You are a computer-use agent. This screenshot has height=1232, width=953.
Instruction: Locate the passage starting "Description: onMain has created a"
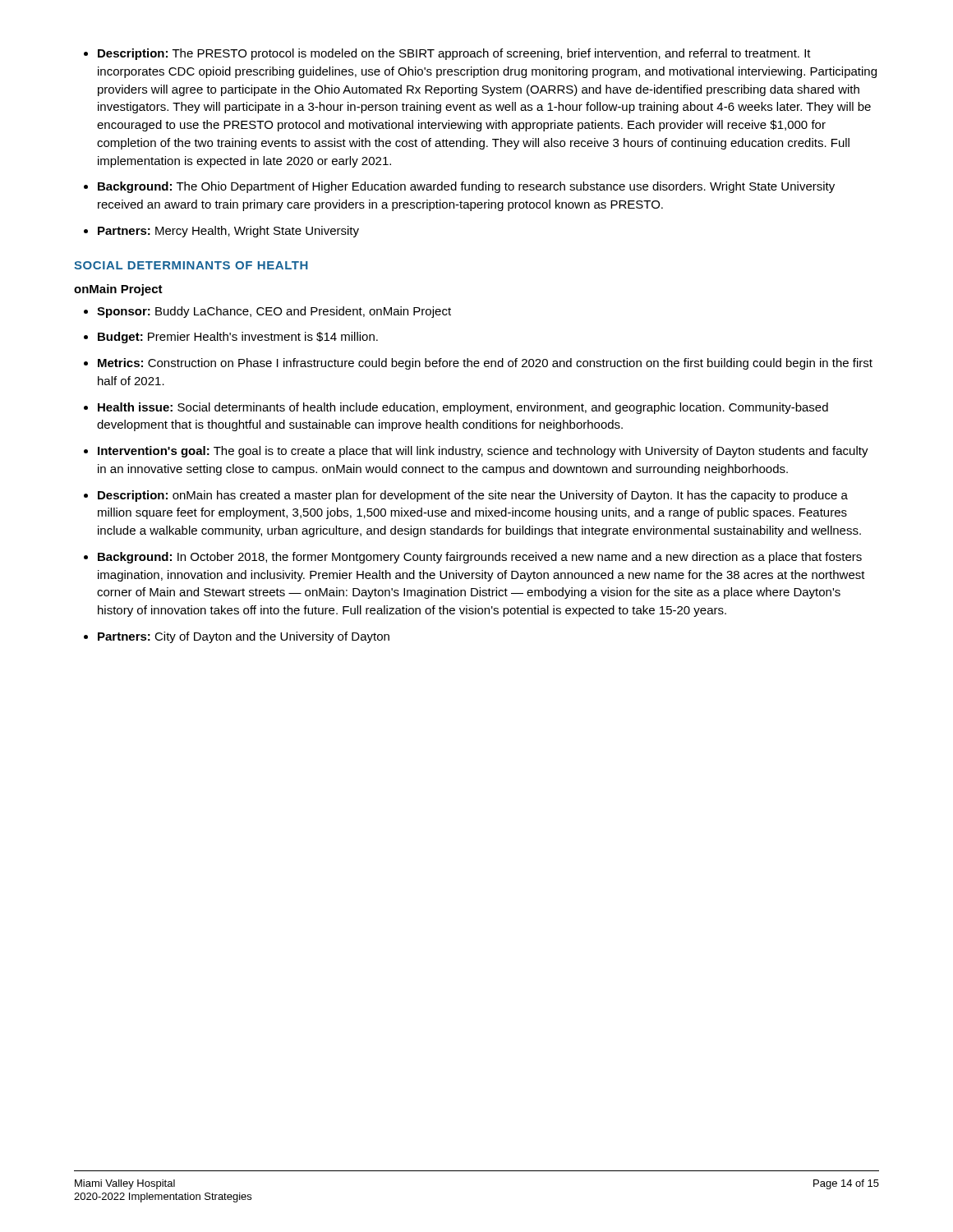[x=479, y=512]
